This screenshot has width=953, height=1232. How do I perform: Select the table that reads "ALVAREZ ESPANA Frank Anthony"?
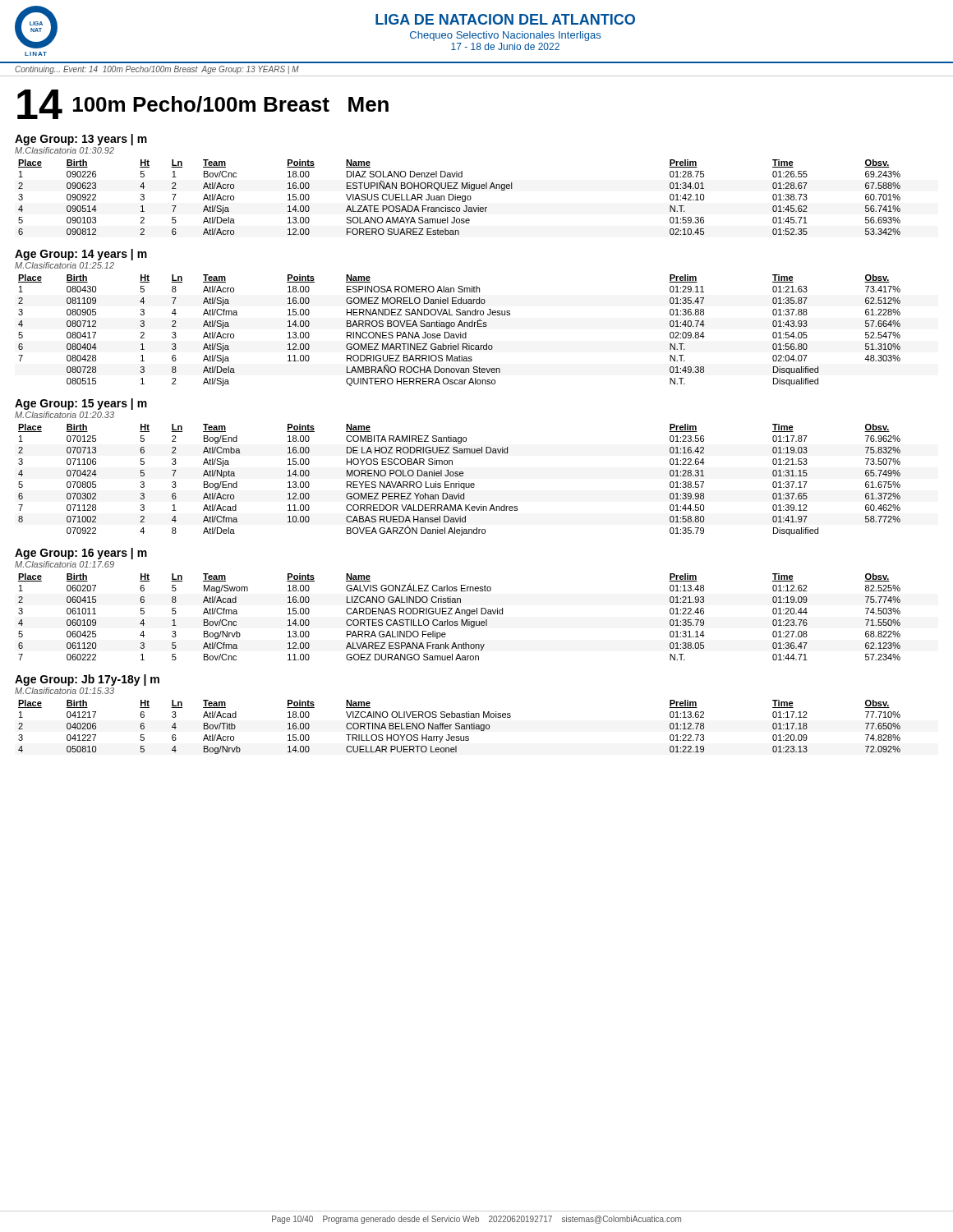(476, 617)
